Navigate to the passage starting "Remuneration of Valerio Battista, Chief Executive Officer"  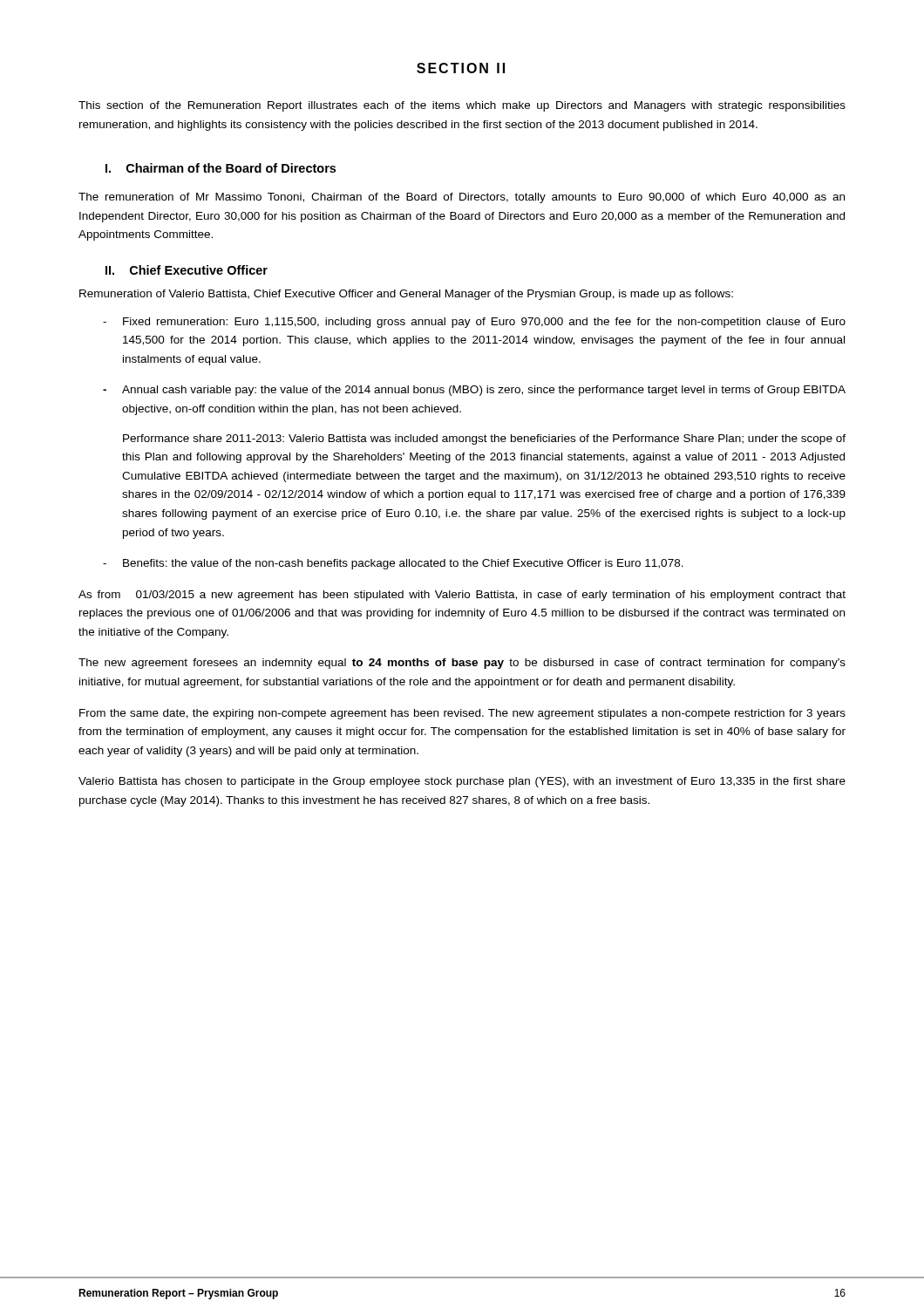(x=406, y=293)
